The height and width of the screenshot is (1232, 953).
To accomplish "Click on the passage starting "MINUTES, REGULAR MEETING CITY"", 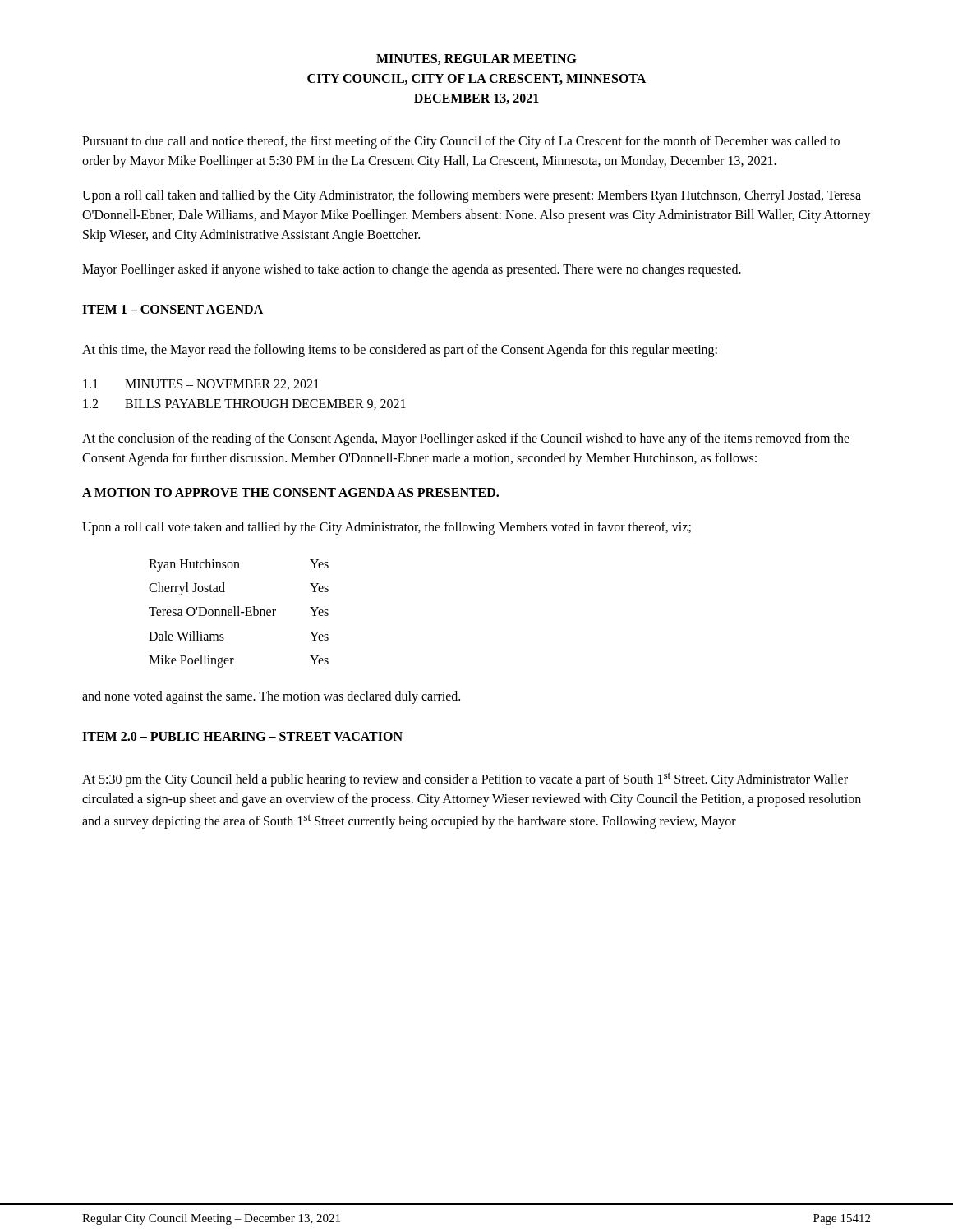I will [x=476, y=78].
